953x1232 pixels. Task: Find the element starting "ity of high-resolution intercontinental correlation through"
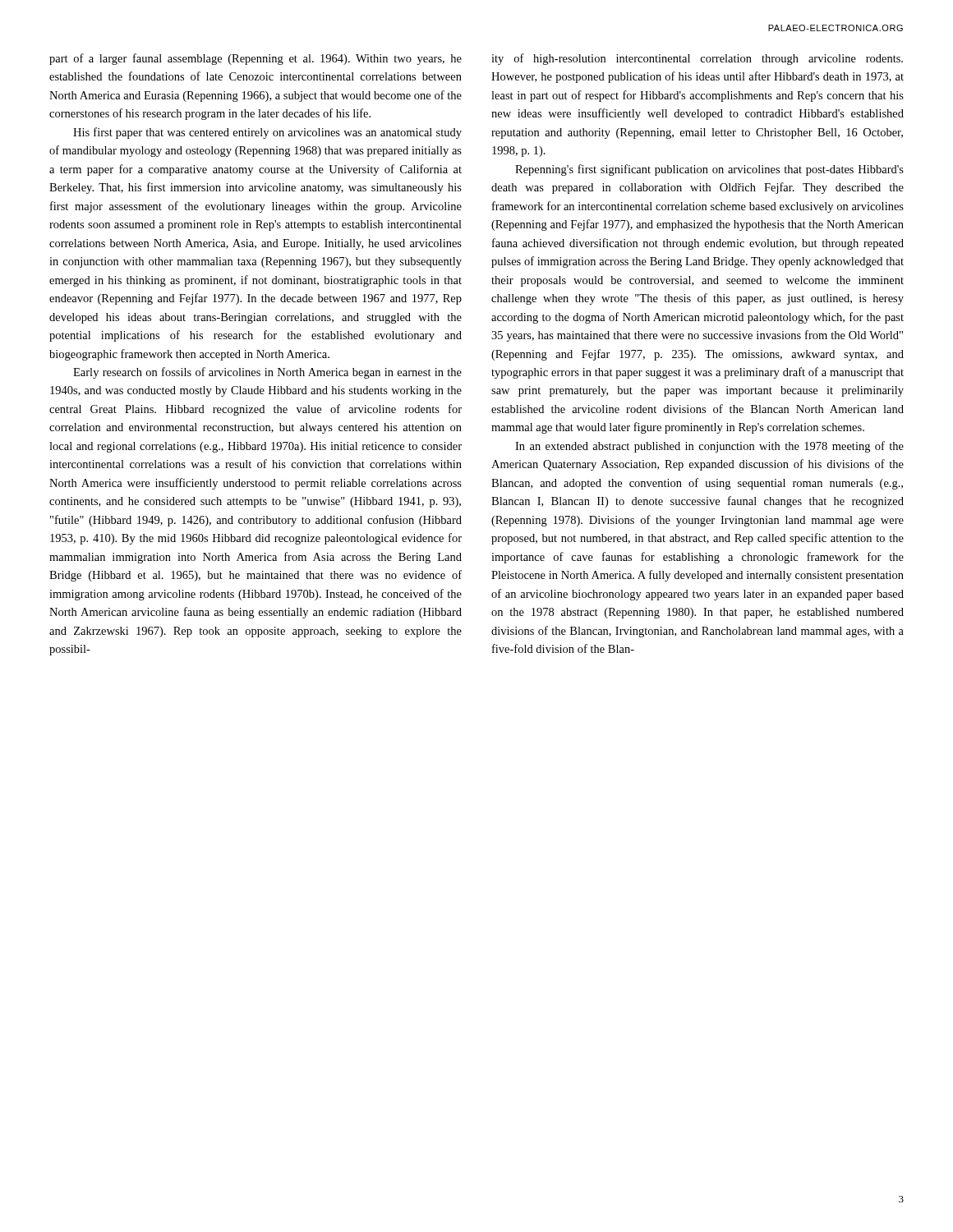[698, 354]
